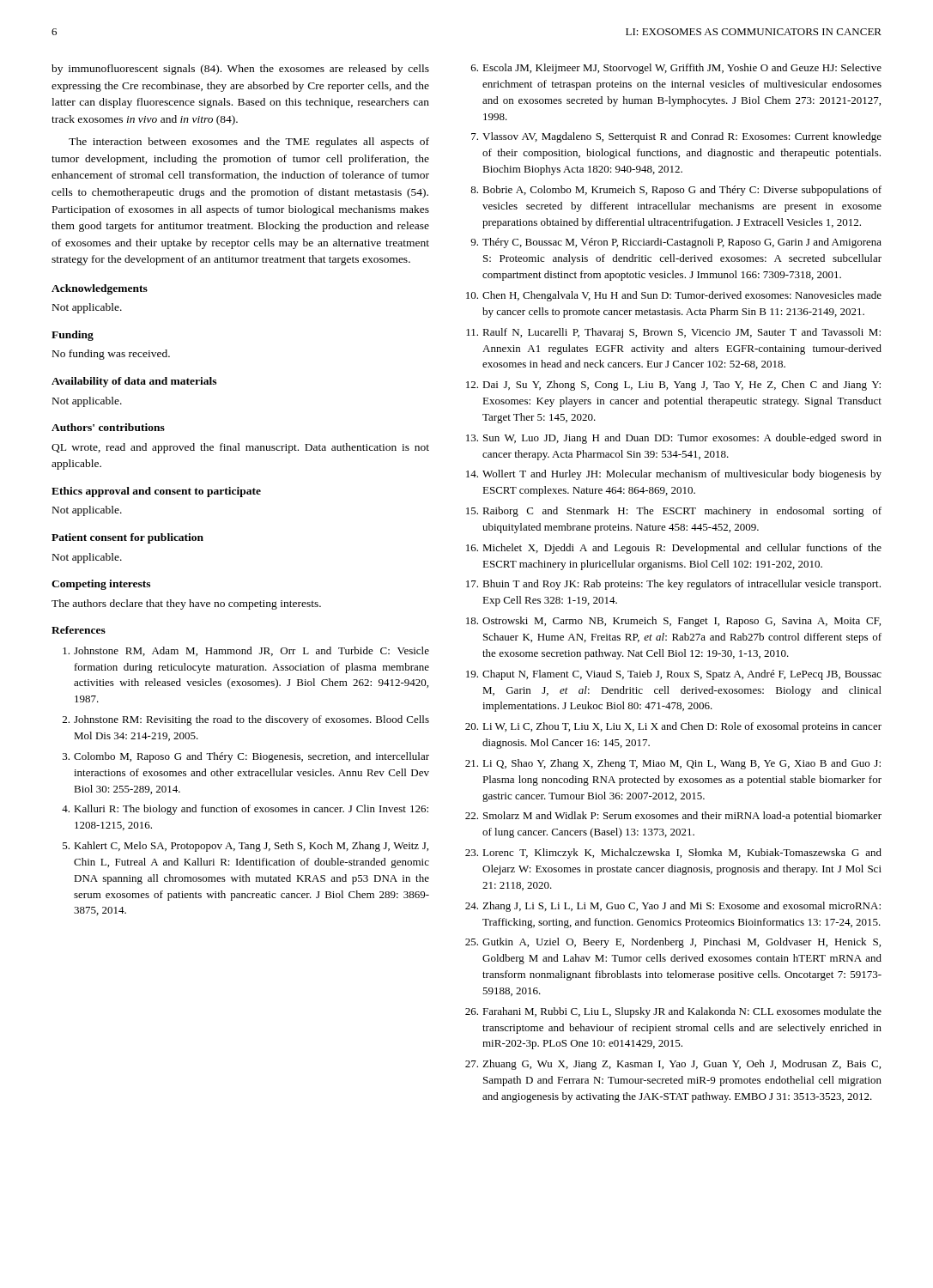Point to the region starting "The authors declare that they"

click(240, 603)
